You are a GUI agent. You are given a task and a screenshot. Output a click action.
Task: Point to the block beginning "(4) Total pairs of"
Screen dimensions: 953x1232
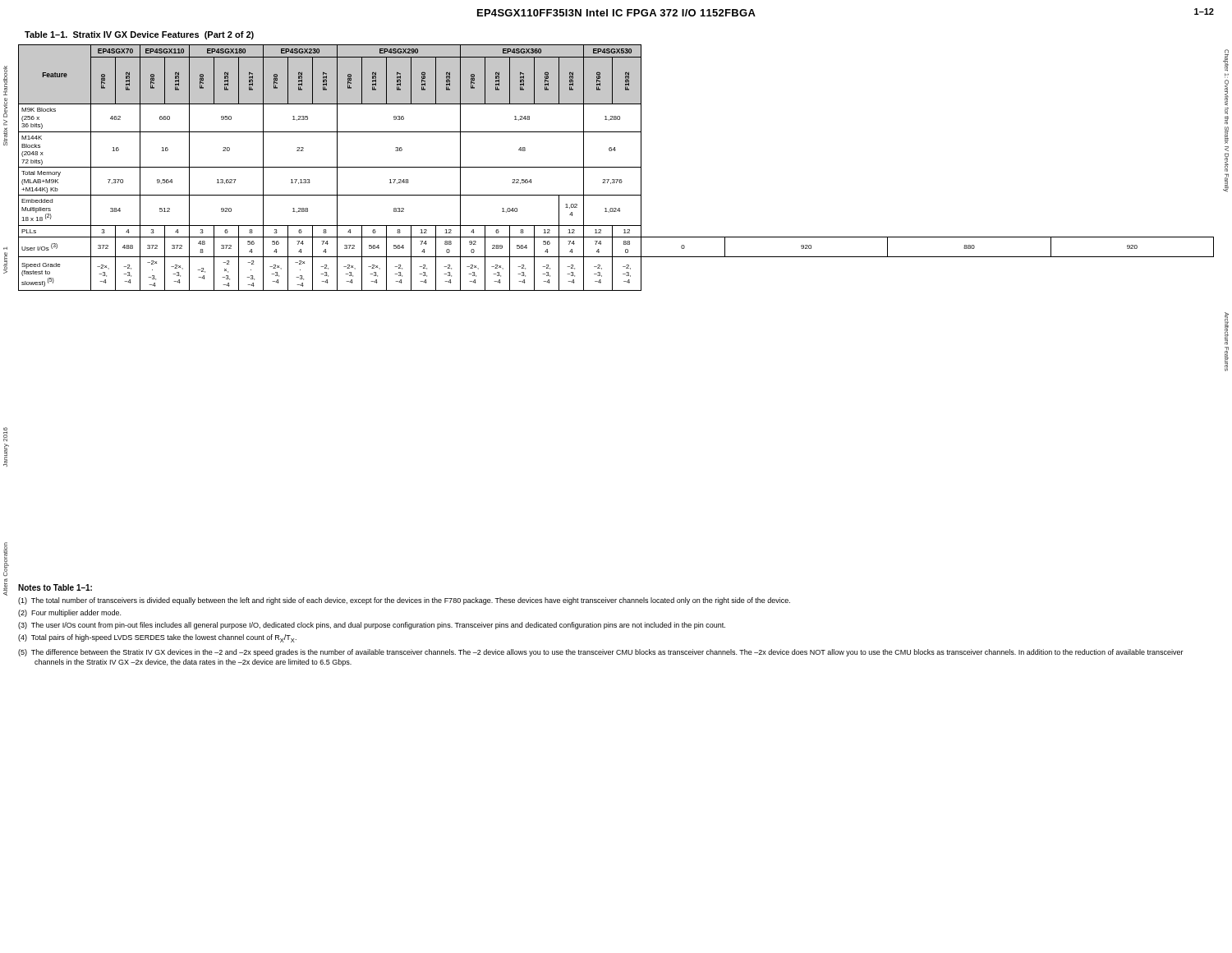pyautogui.click(x=157, y=639)
